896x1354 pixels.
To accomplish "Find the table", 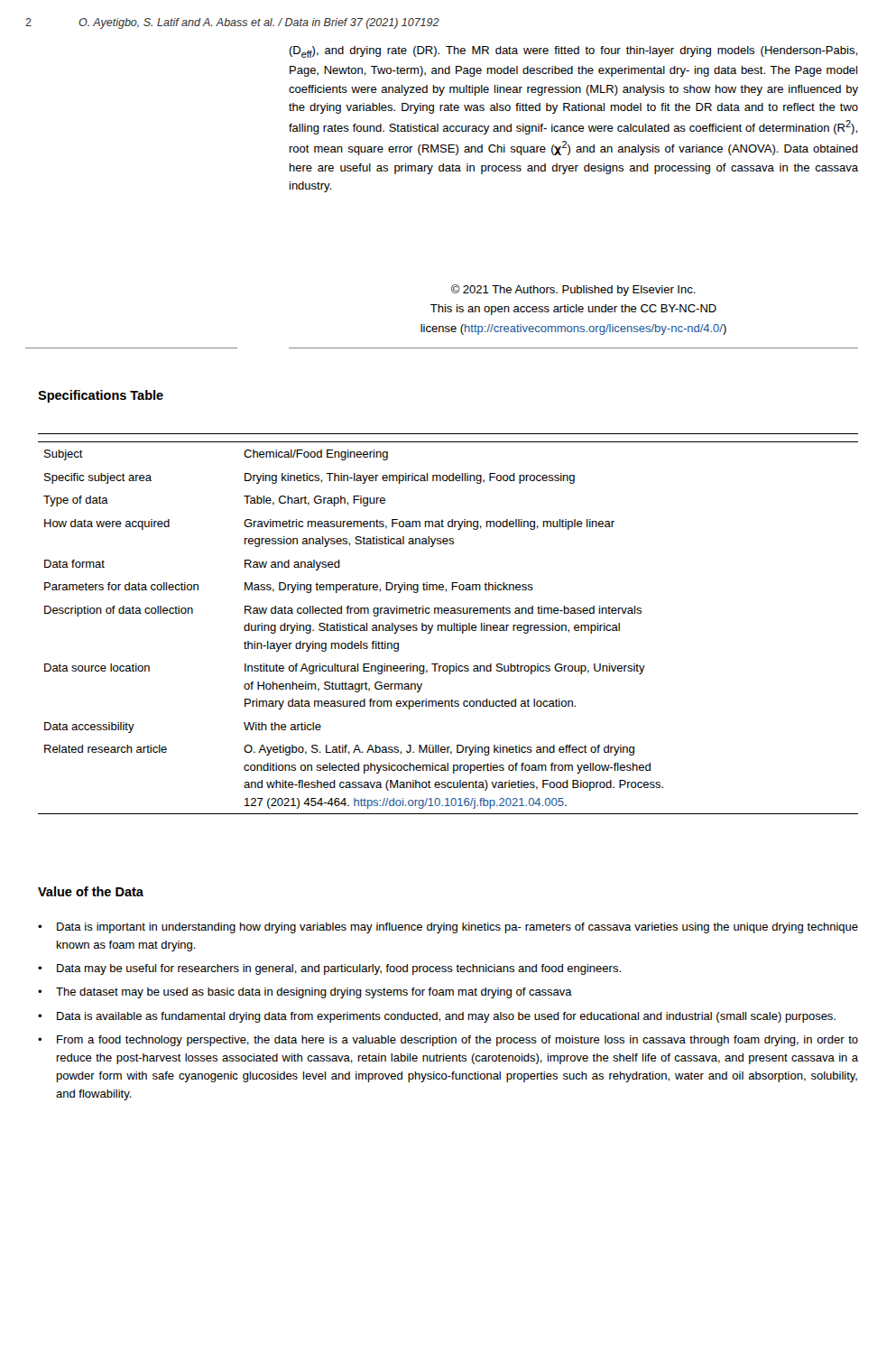I will (x=448, y=624).
